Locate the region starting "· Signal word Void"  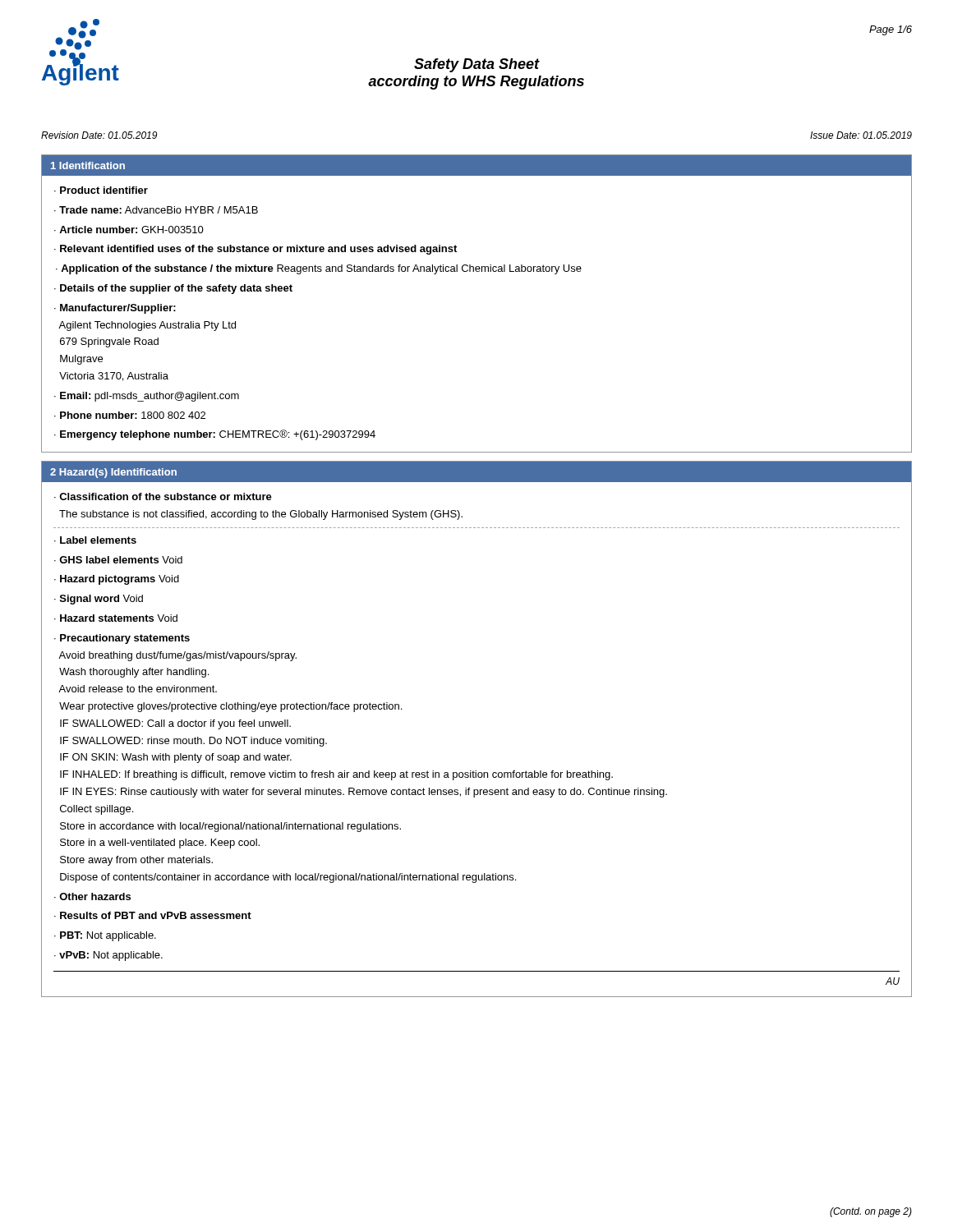click(x=98, y=599)
